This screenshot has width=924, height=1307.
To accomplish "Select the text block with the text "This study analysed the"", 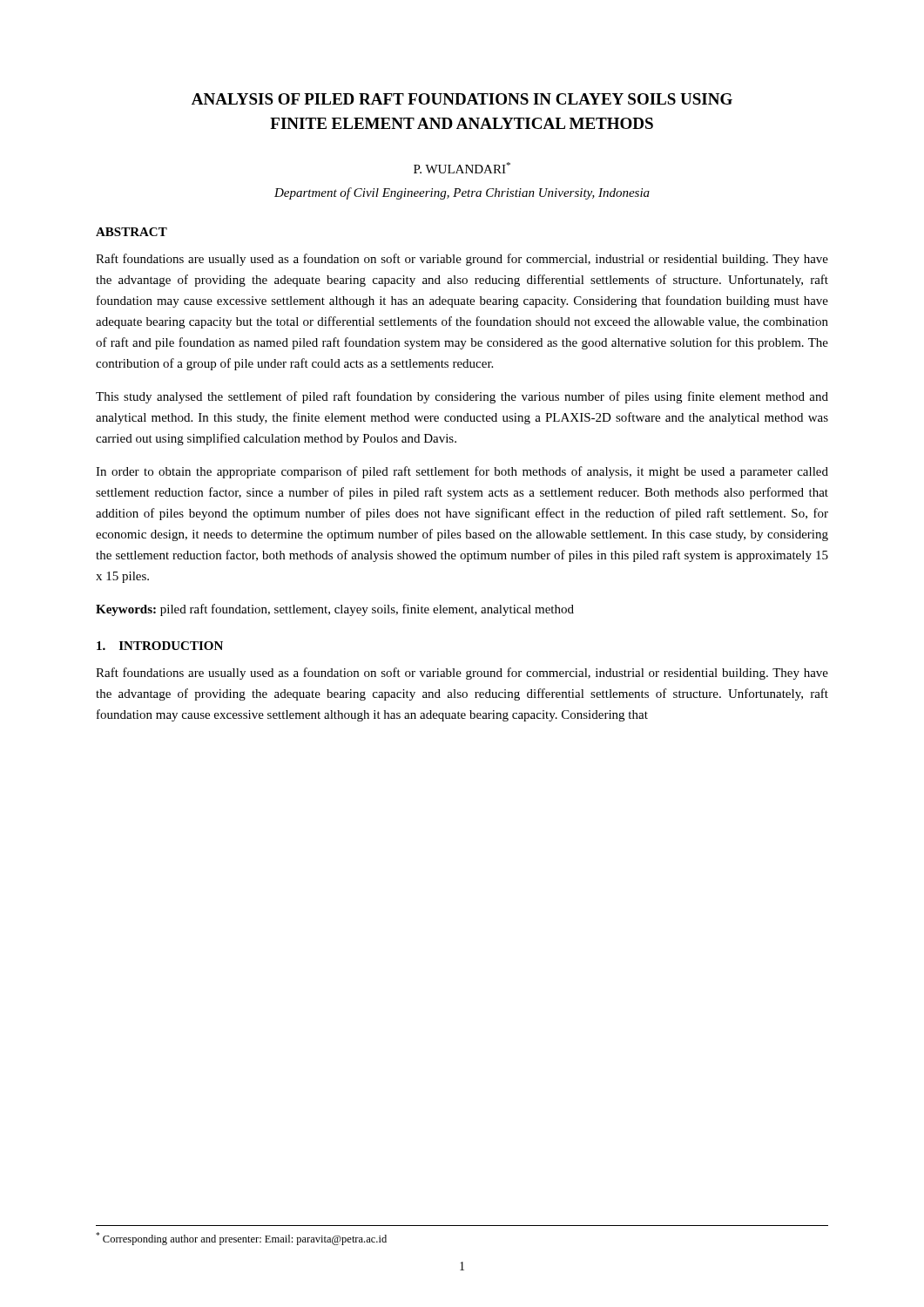I will pyautogui.click(x=462, y=417).
